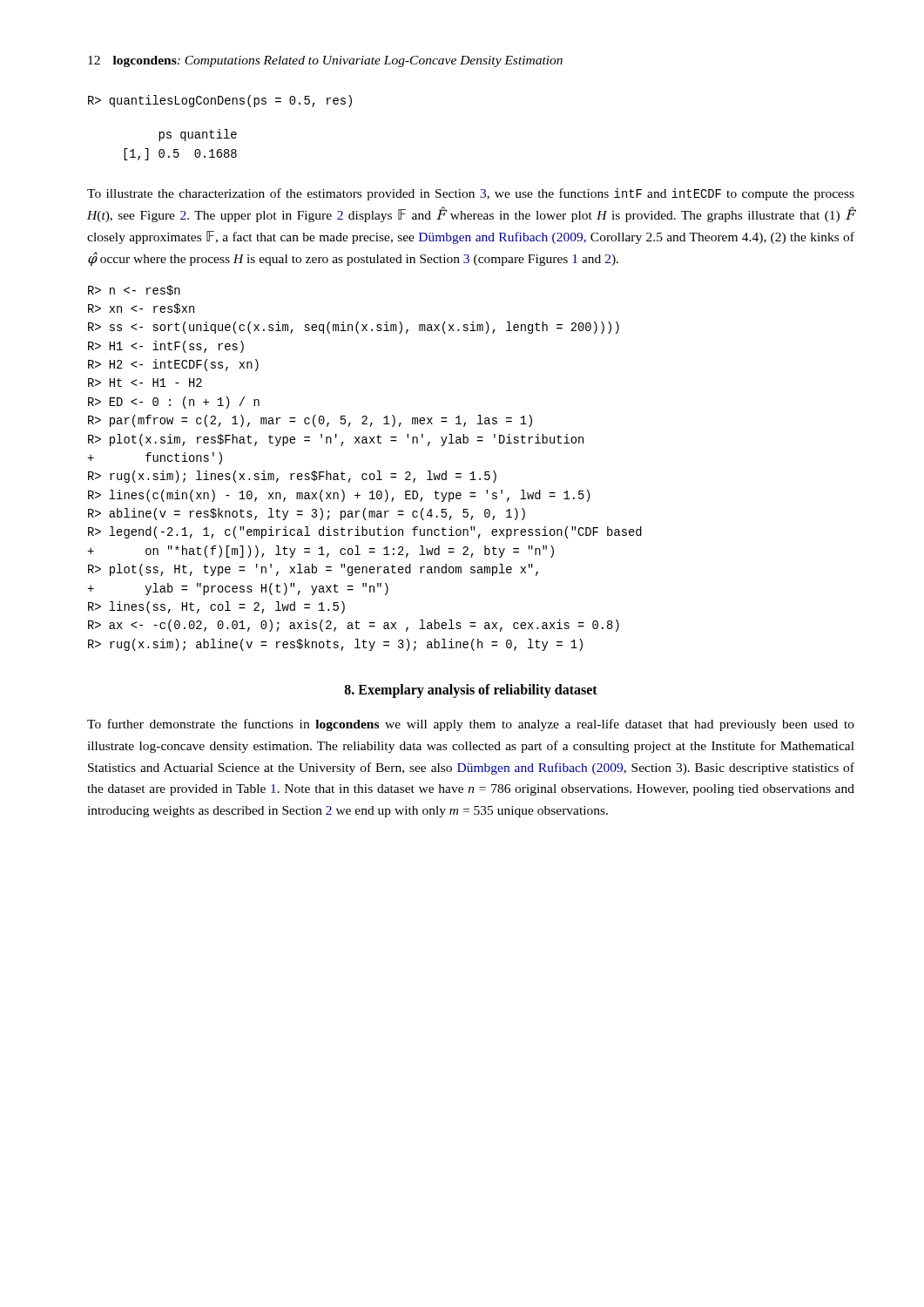
Task: Locate the section header containing "8. Exemplary analysis"
Action: [x=471, y=690]
